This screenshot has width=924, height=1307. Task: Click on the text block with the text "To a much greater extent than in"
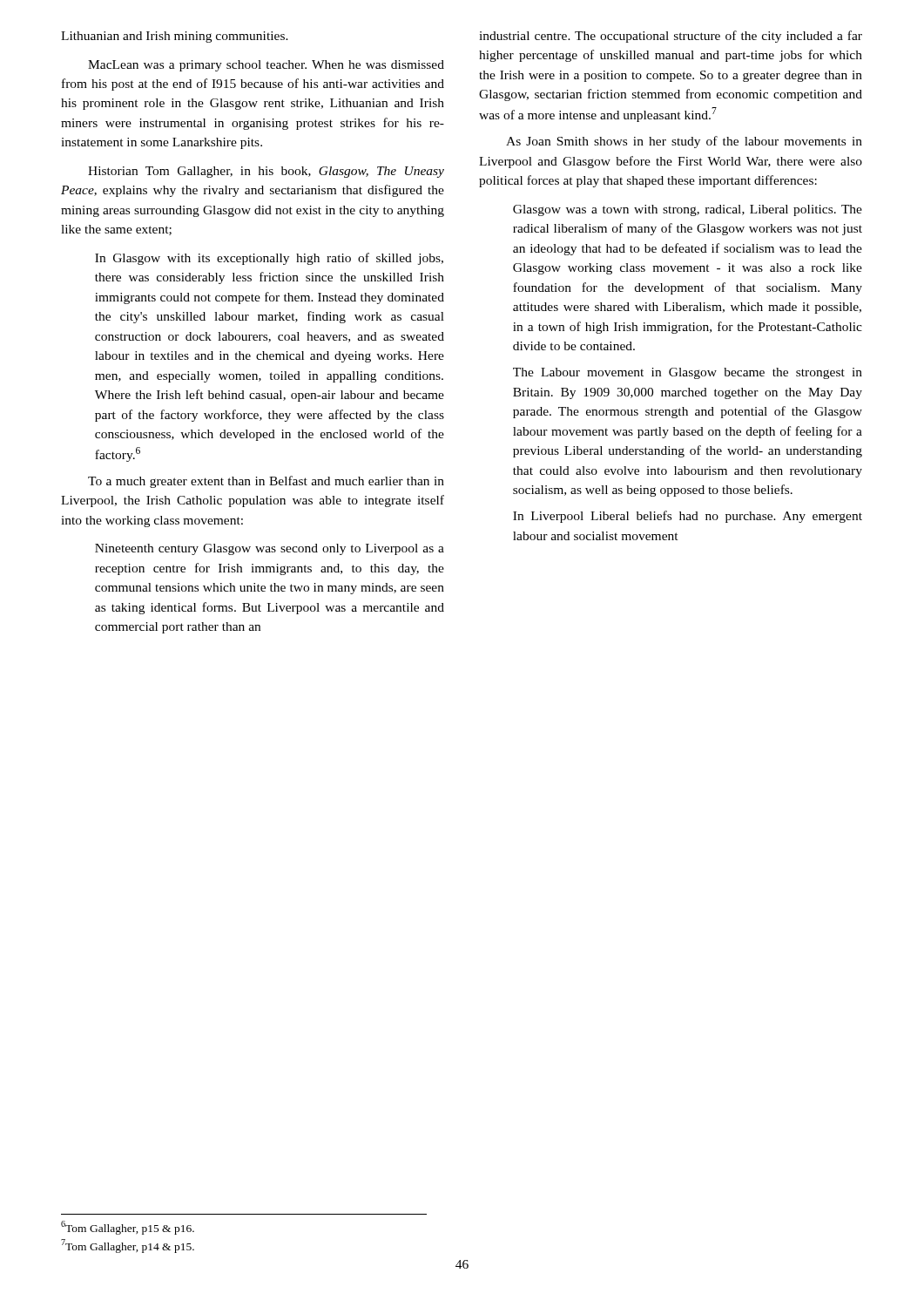(253, 501)
